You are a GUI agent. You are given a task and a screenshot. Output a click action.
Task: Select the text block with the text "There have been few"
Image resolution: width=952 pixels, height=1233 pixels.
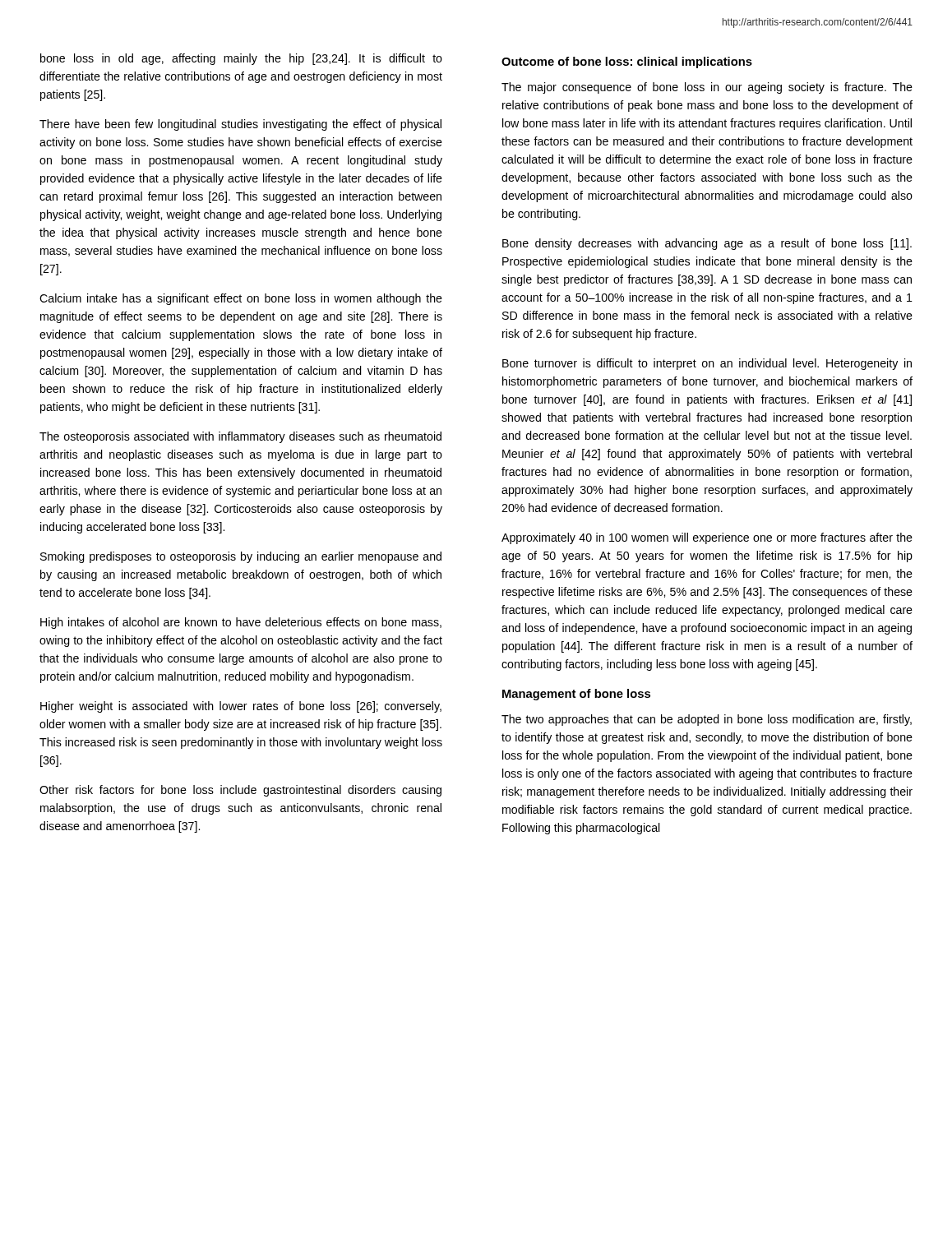point(241,196)
